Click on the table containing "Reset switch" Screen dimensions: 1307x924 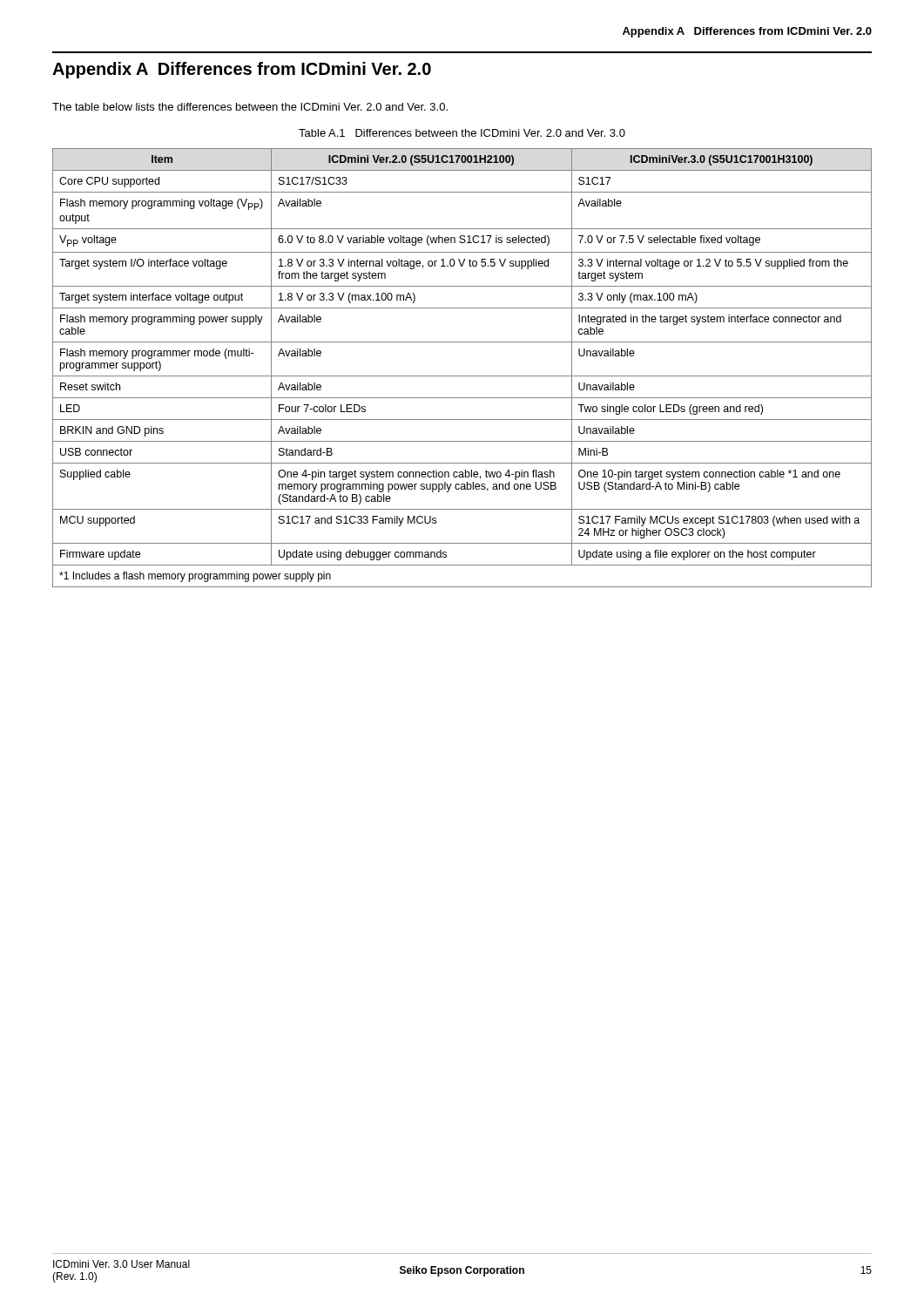(462, 368)
